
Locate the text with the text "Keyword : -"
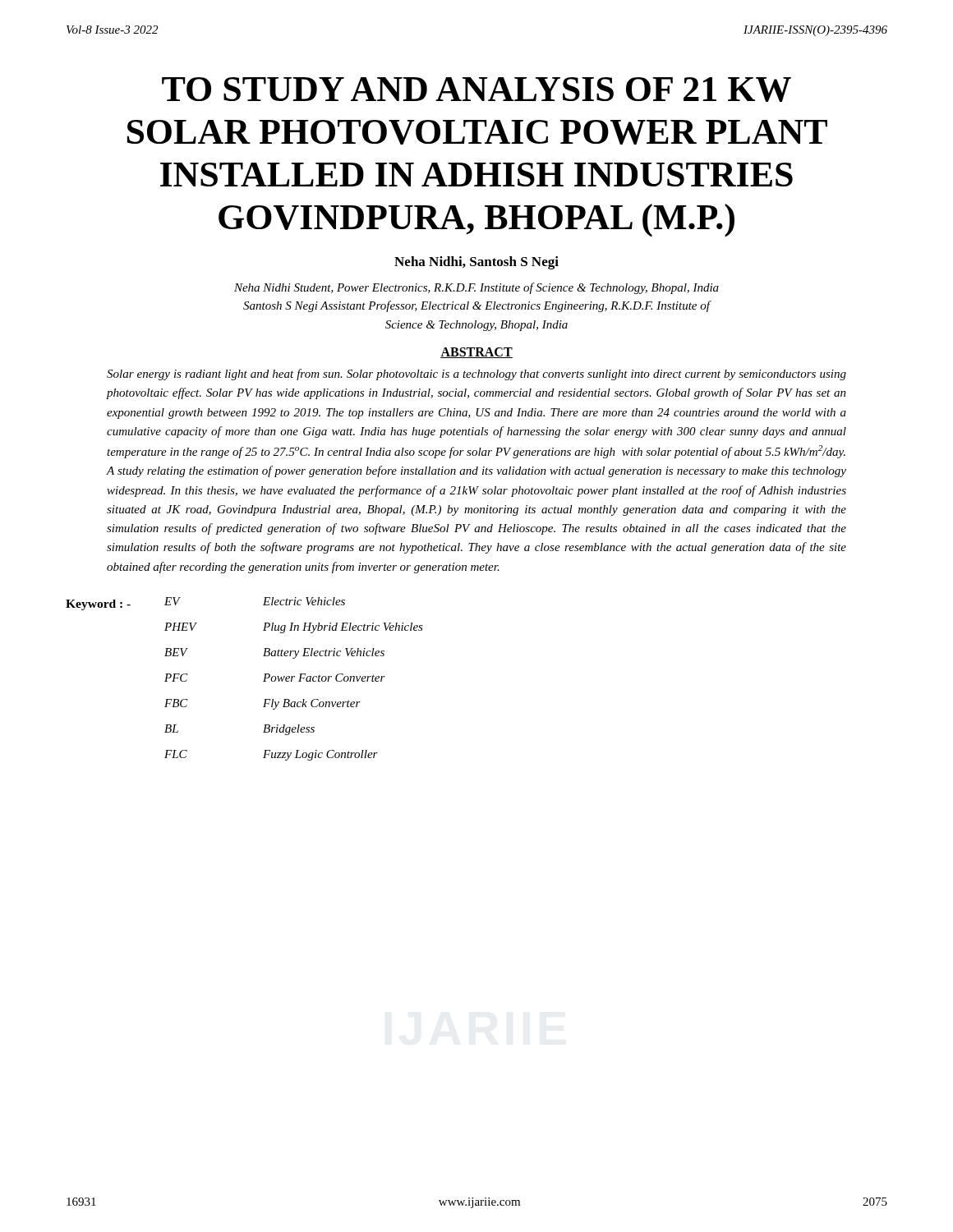point(98,603)
